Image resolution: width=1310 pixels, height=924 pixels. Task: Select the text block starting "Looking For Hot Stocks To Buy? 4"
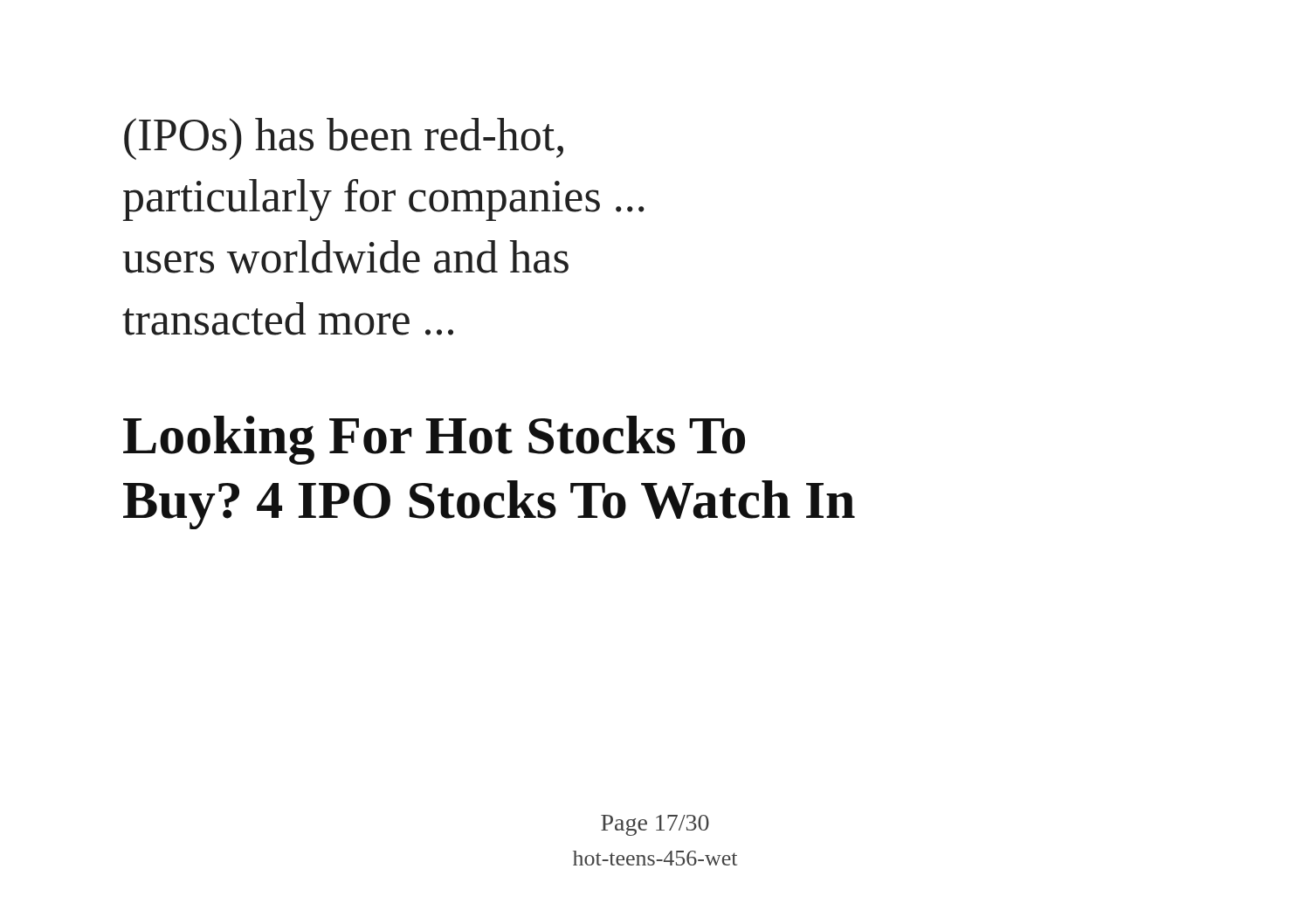[x=489, y=467]
